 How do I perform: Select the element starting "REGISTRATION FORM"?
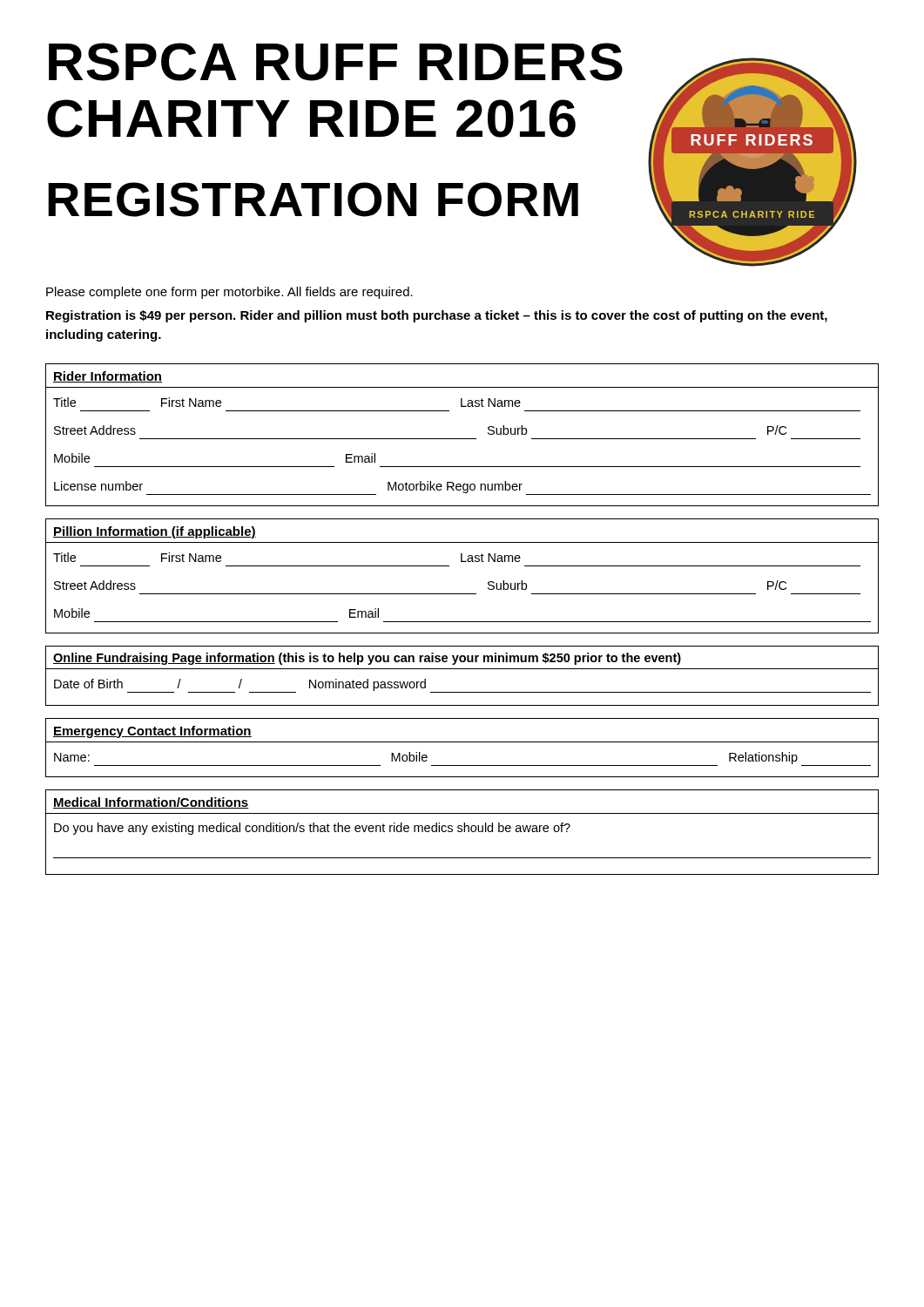336,200
